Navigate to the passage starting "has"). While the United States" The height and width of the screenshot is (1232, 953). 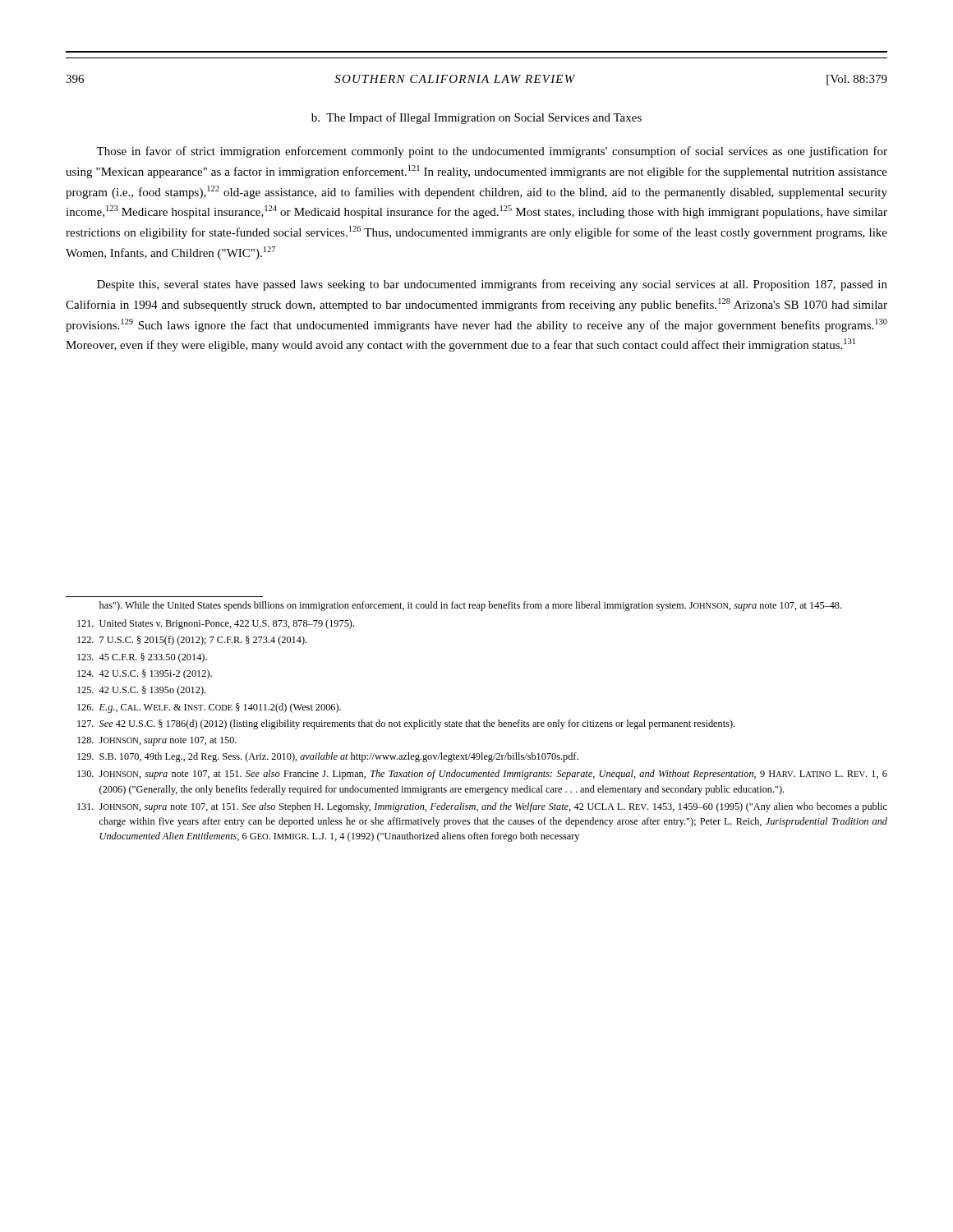(x=476, y=605)
